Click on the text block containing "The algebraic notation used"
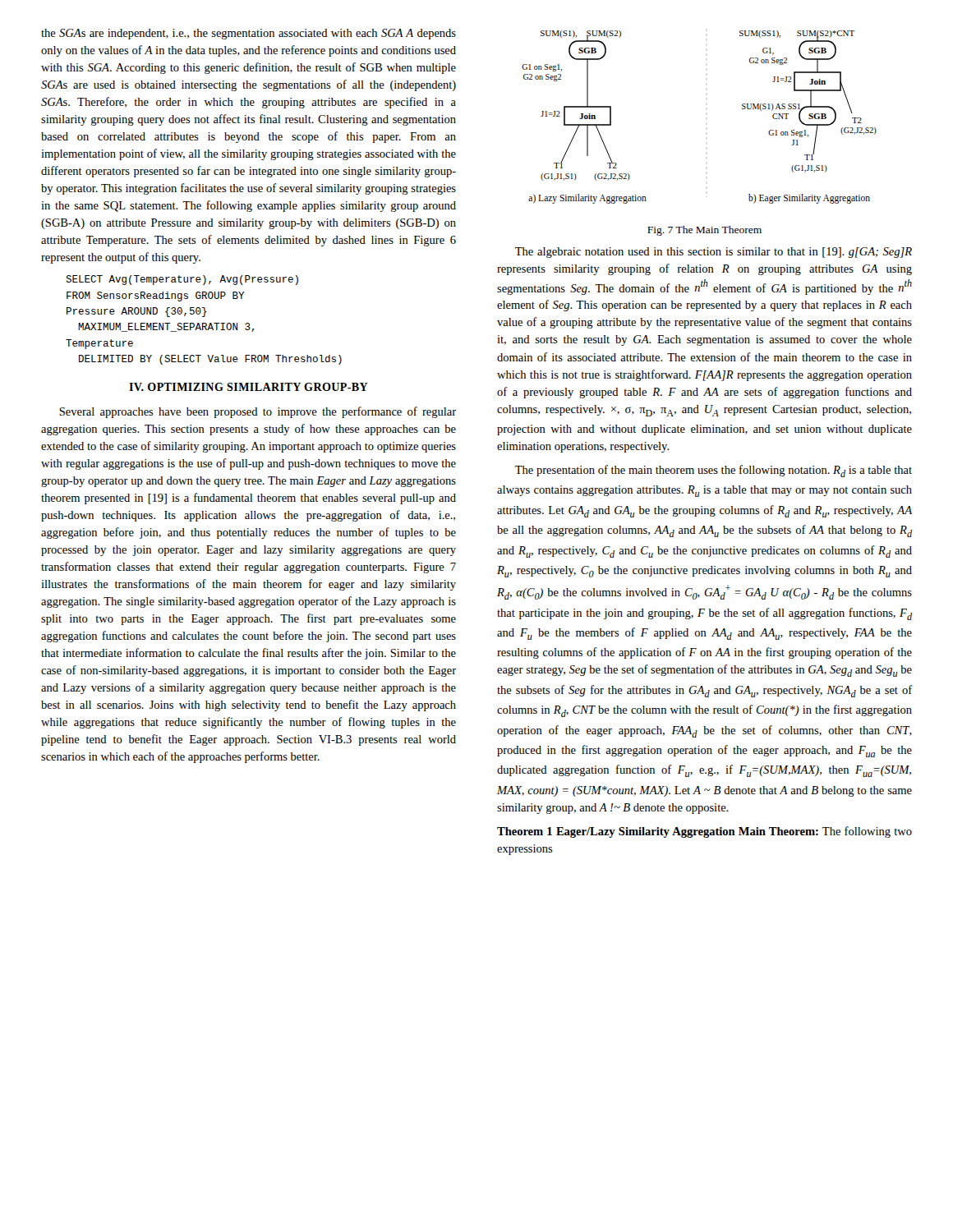953x1232 pixels. (x=705, y=550)
